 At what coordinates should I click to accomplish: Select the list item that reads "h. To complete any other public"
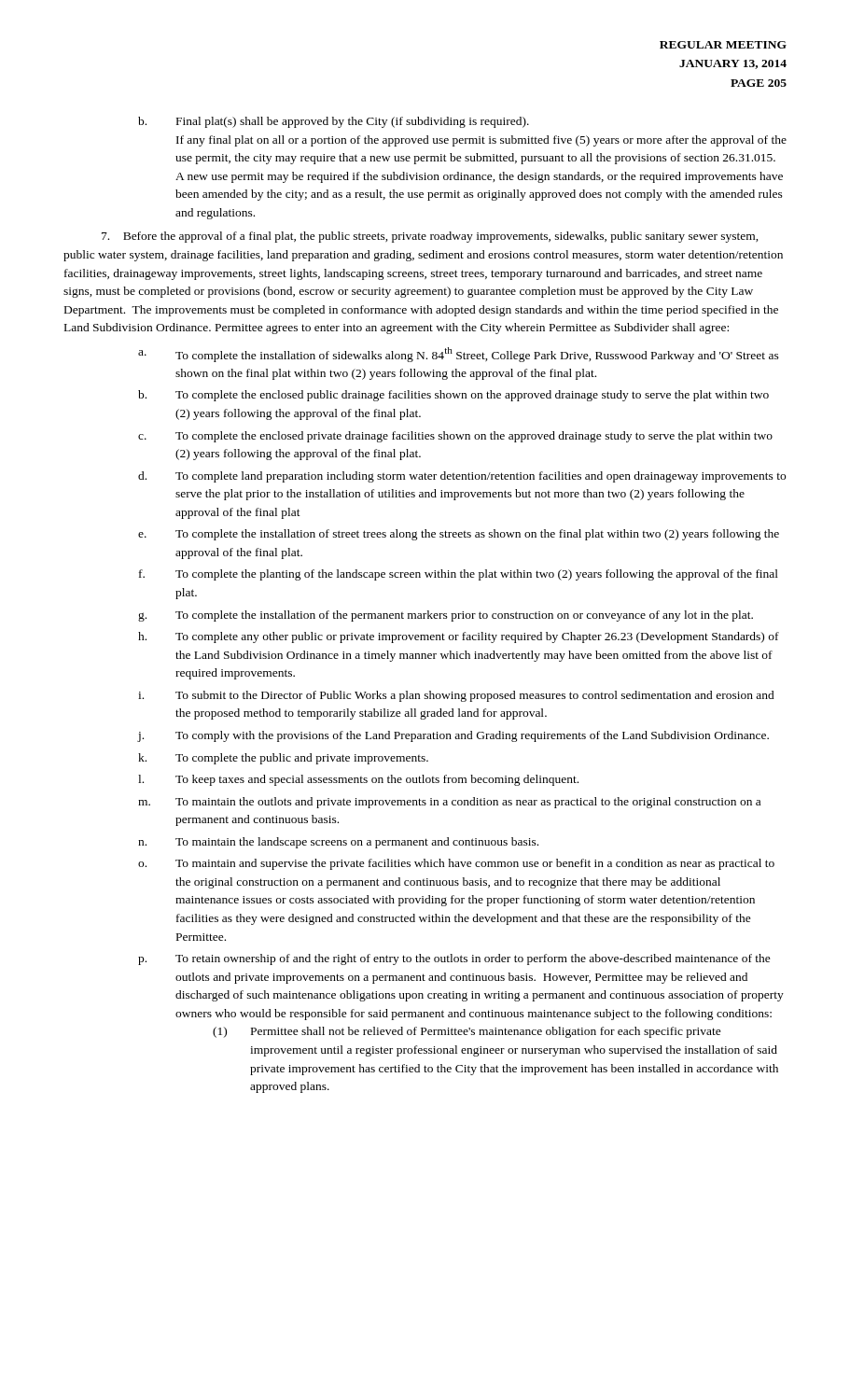pyautogui.click(x=462, y=655)
